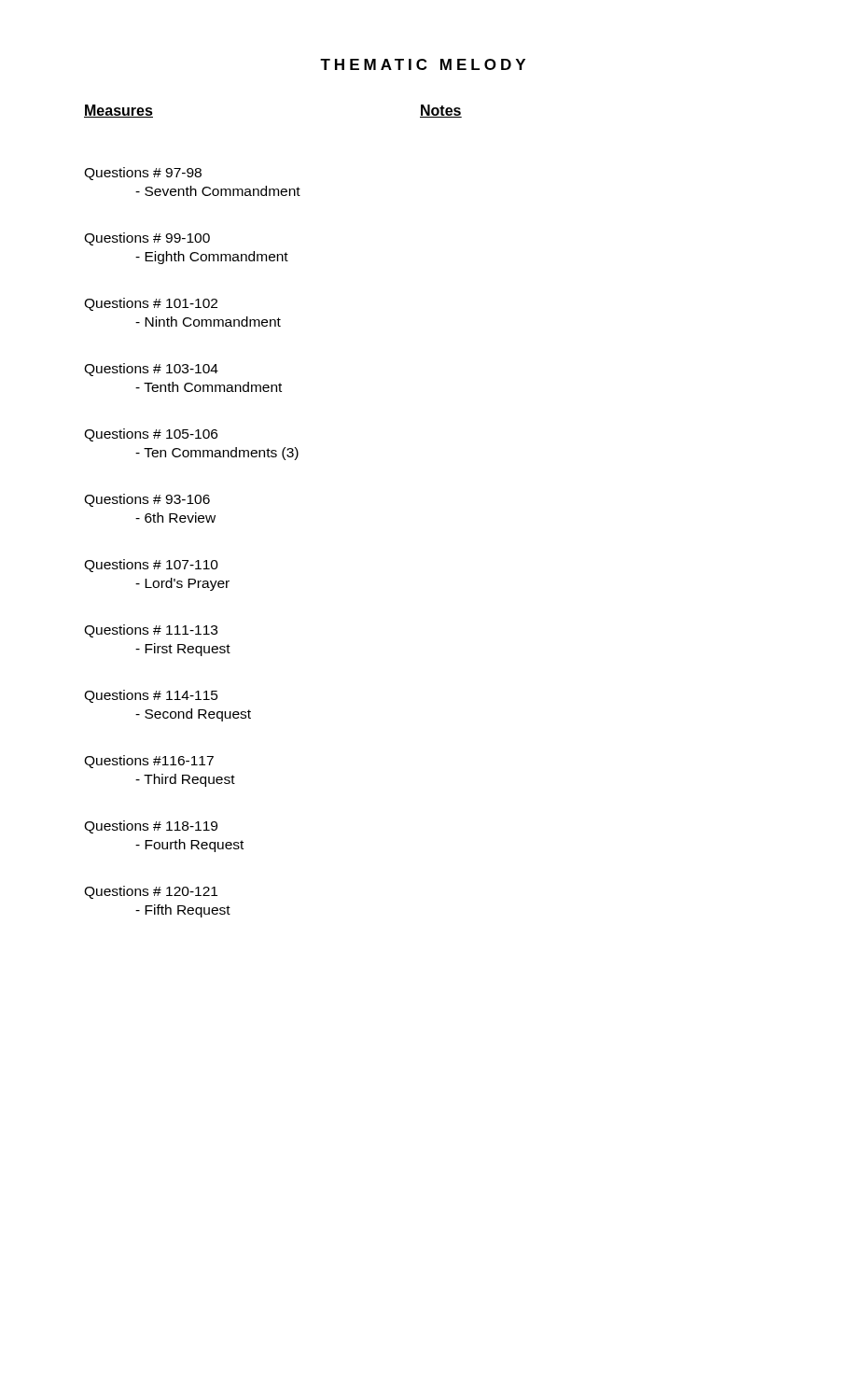Locate the list item that says "Questions # 101-102"

151,304
